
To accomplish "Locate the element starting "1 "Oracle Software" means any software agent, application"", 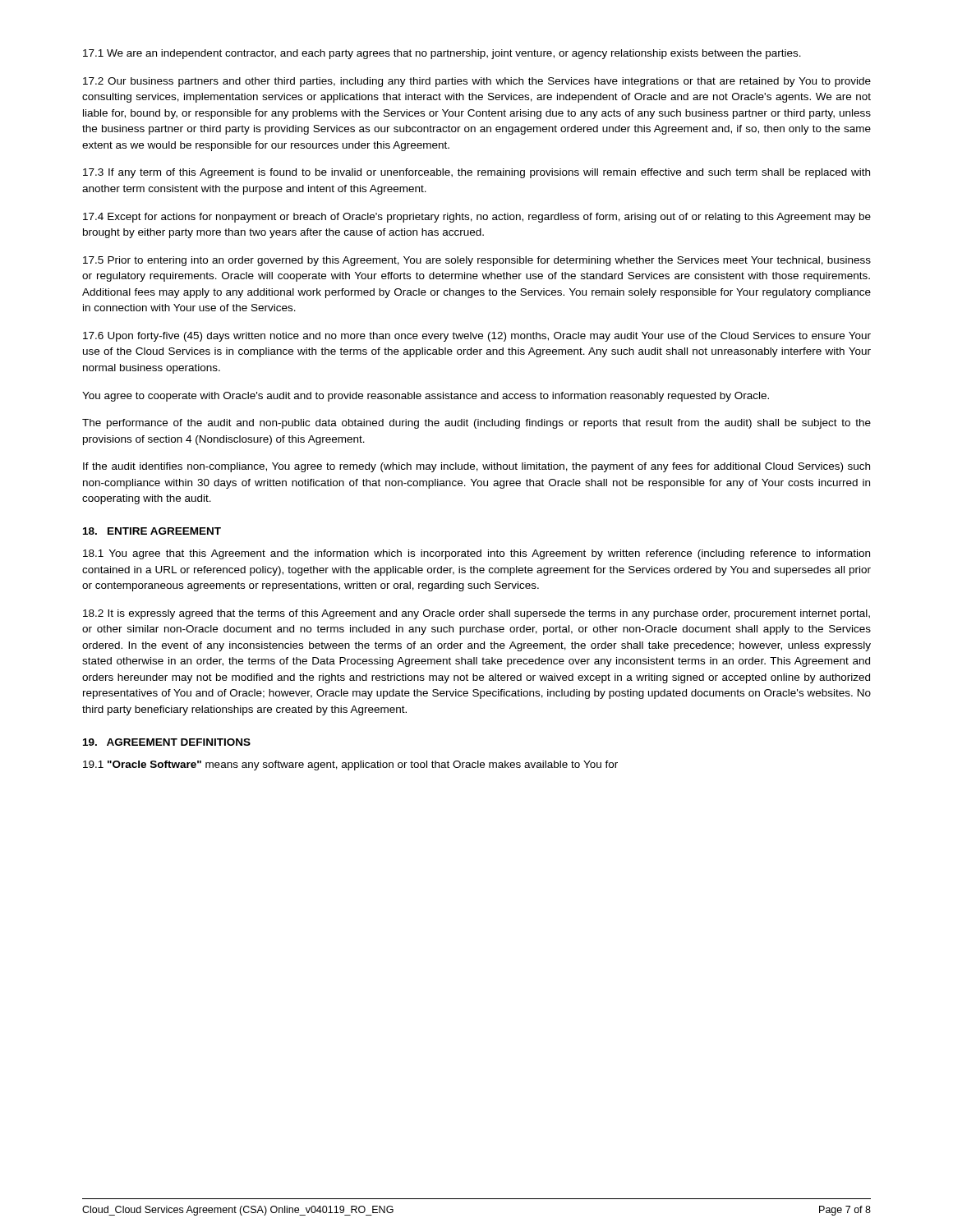I will click(350, 764).
